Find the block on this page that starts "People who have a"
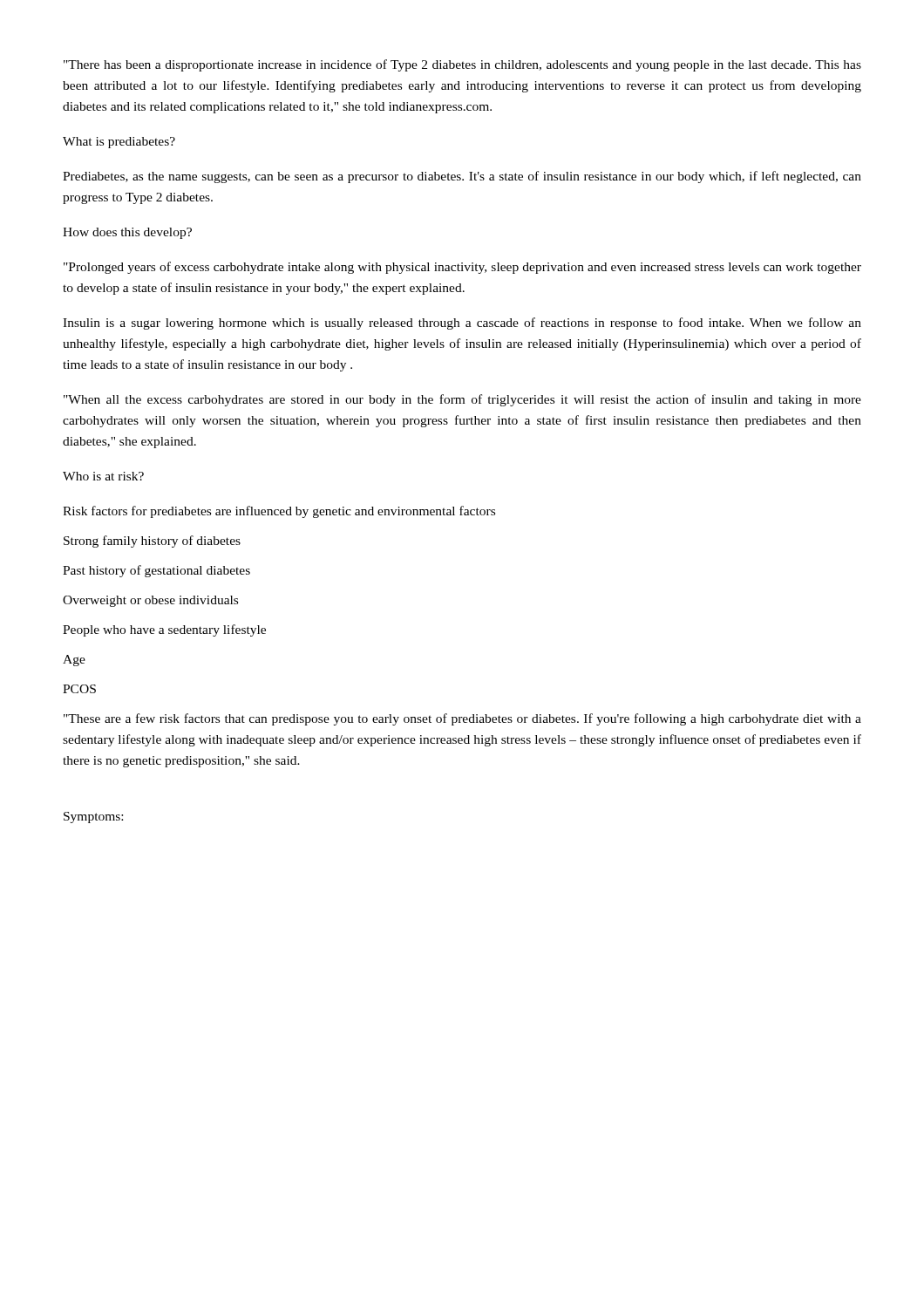This screenshot has width=924, height=1308. pos(165,629)
